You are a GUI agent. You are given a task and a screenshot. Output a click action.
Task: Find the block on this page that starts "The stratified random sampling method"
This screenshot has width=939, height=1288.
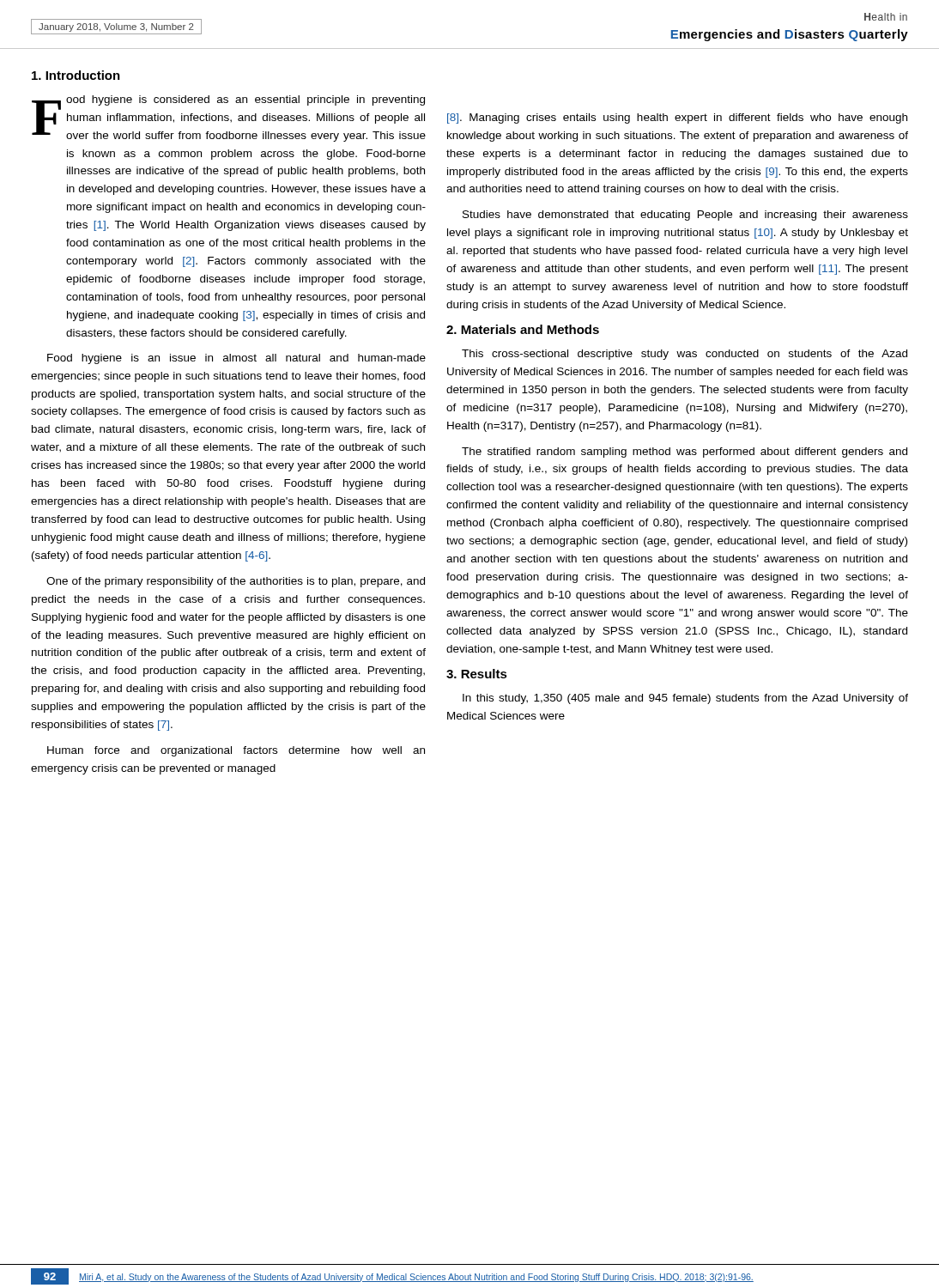(x=677, y=550)
